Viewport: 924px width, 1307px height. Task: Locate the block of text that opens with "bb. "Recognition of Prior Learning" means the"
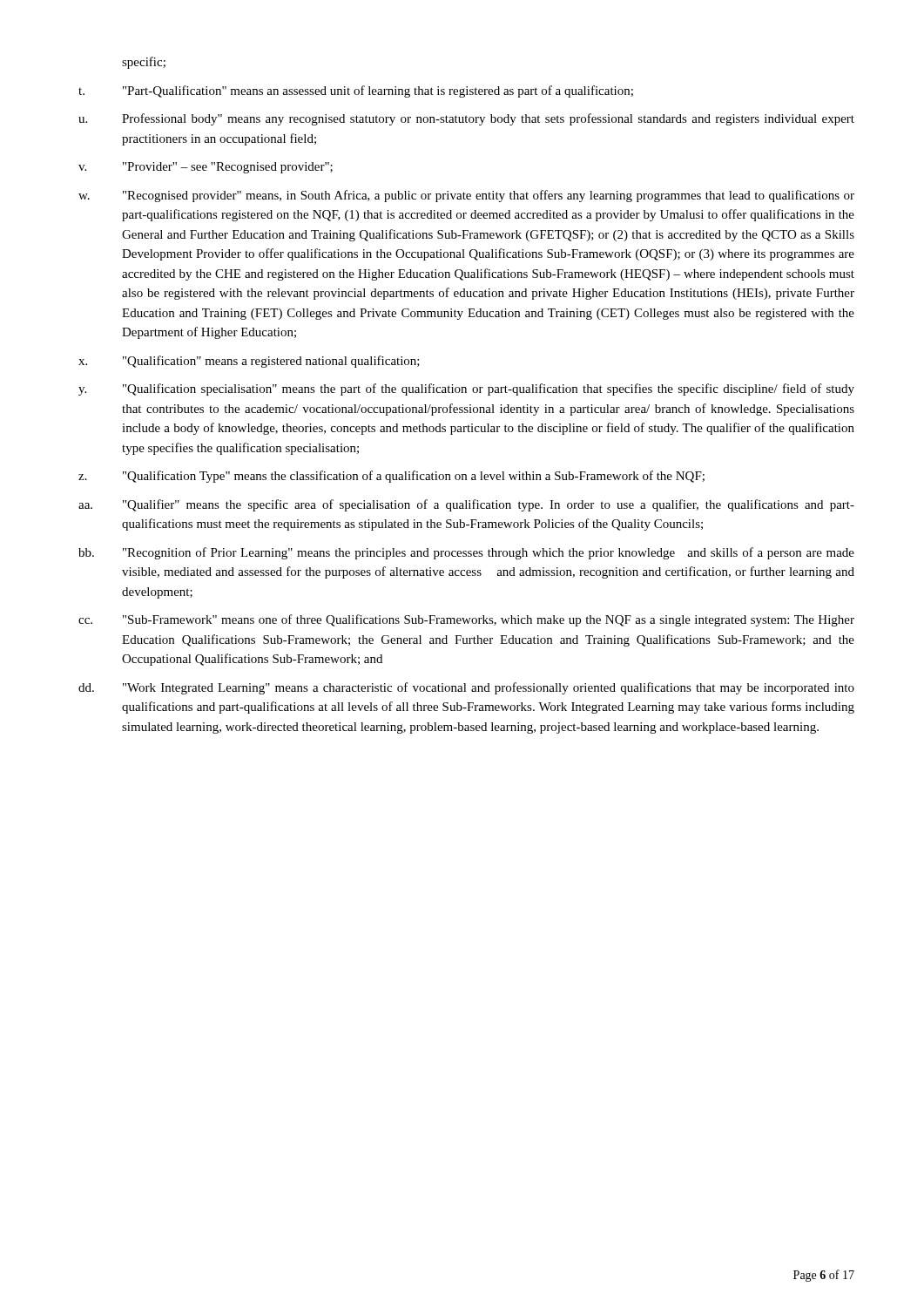point(466,572)
